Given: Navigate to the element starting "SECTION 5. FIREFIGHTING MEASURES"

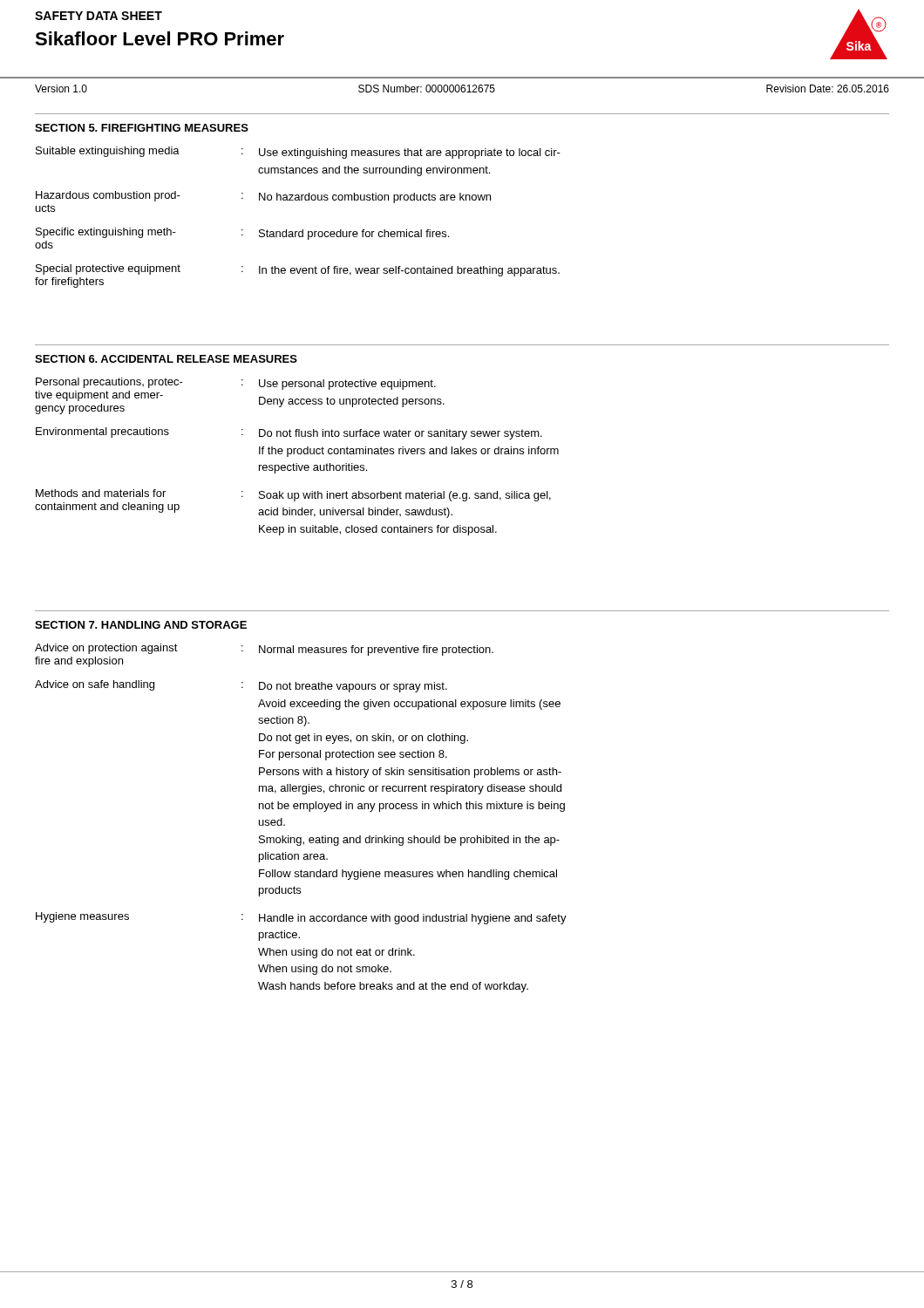Looking at the screenshot, I should (x=462, y=124).
